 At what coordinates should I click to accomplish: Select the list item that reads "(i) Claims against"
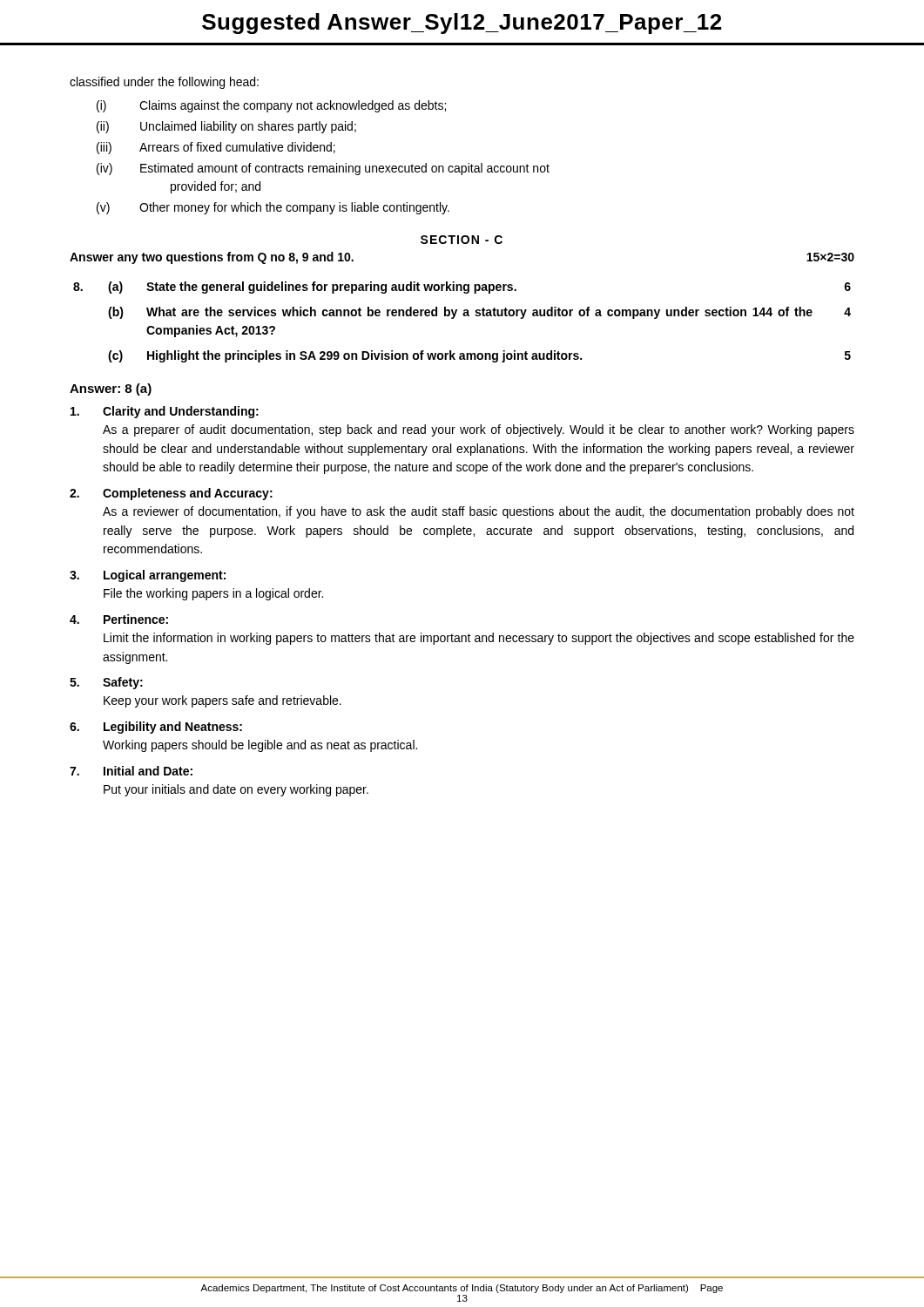(271, 106)
